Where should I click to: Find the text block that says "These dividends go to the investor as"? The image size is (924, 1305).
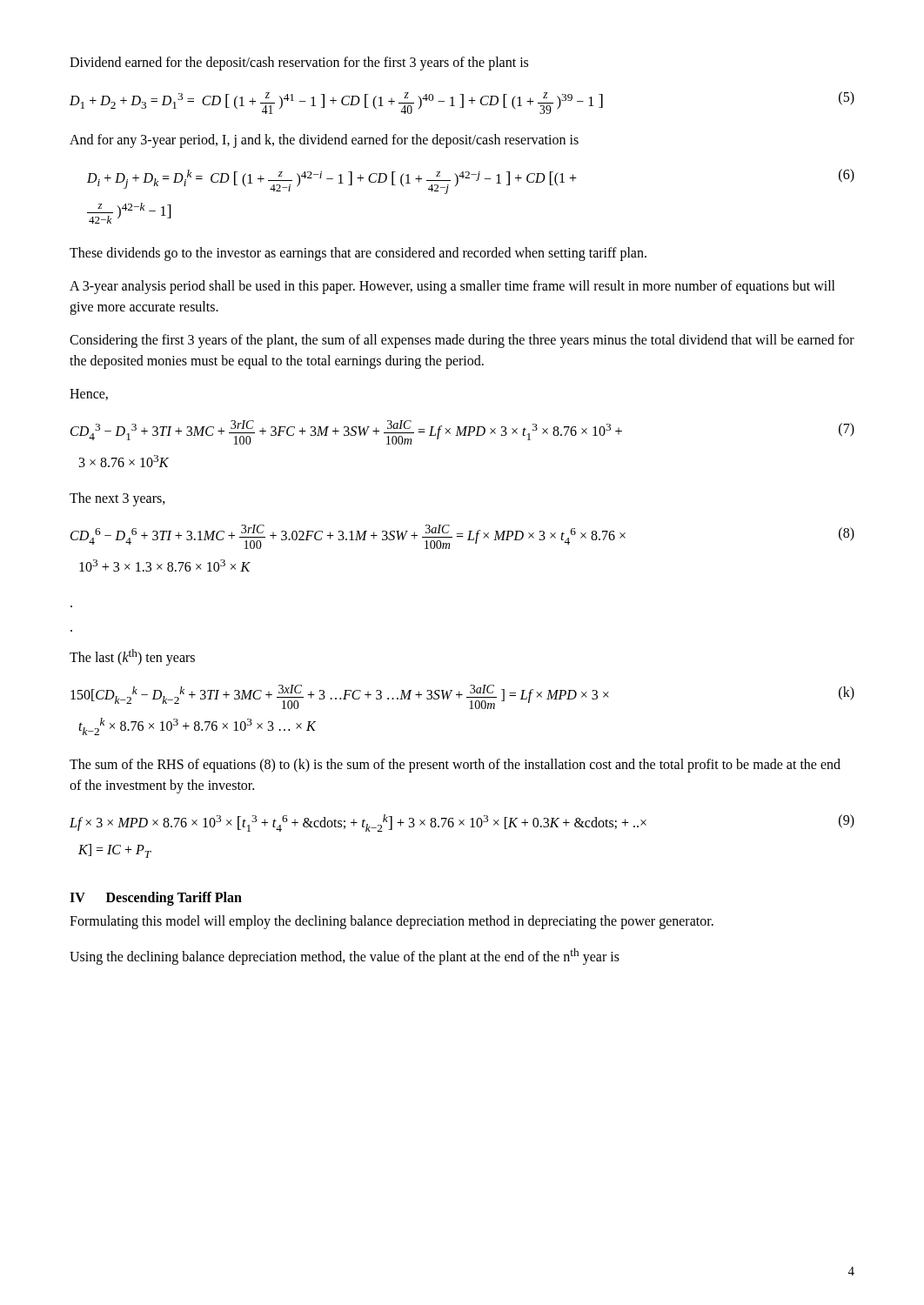coord(358,253)
